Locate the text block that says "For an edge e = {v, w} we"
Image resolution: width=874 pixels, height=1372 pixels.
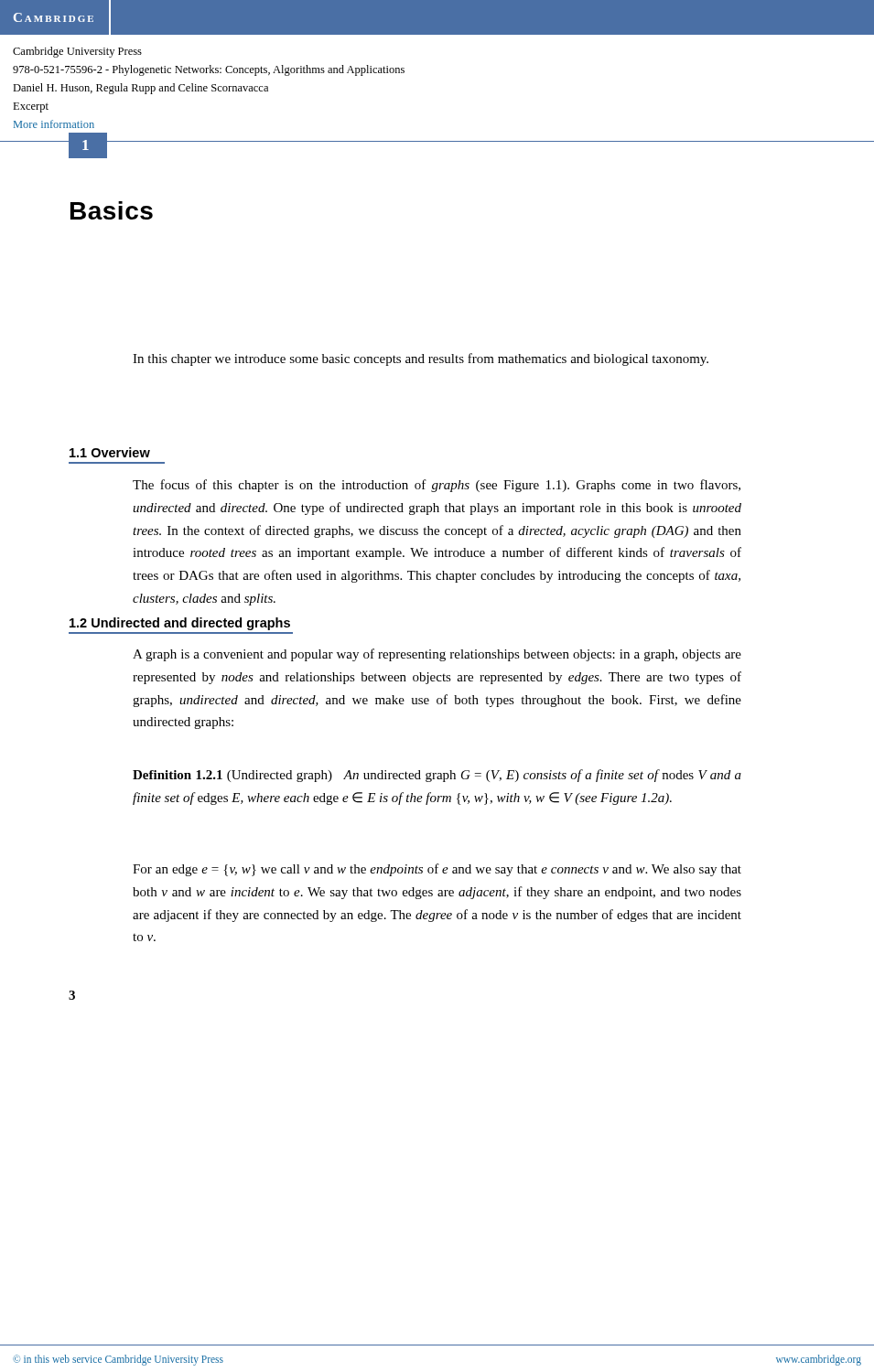[x=437, y=903]
